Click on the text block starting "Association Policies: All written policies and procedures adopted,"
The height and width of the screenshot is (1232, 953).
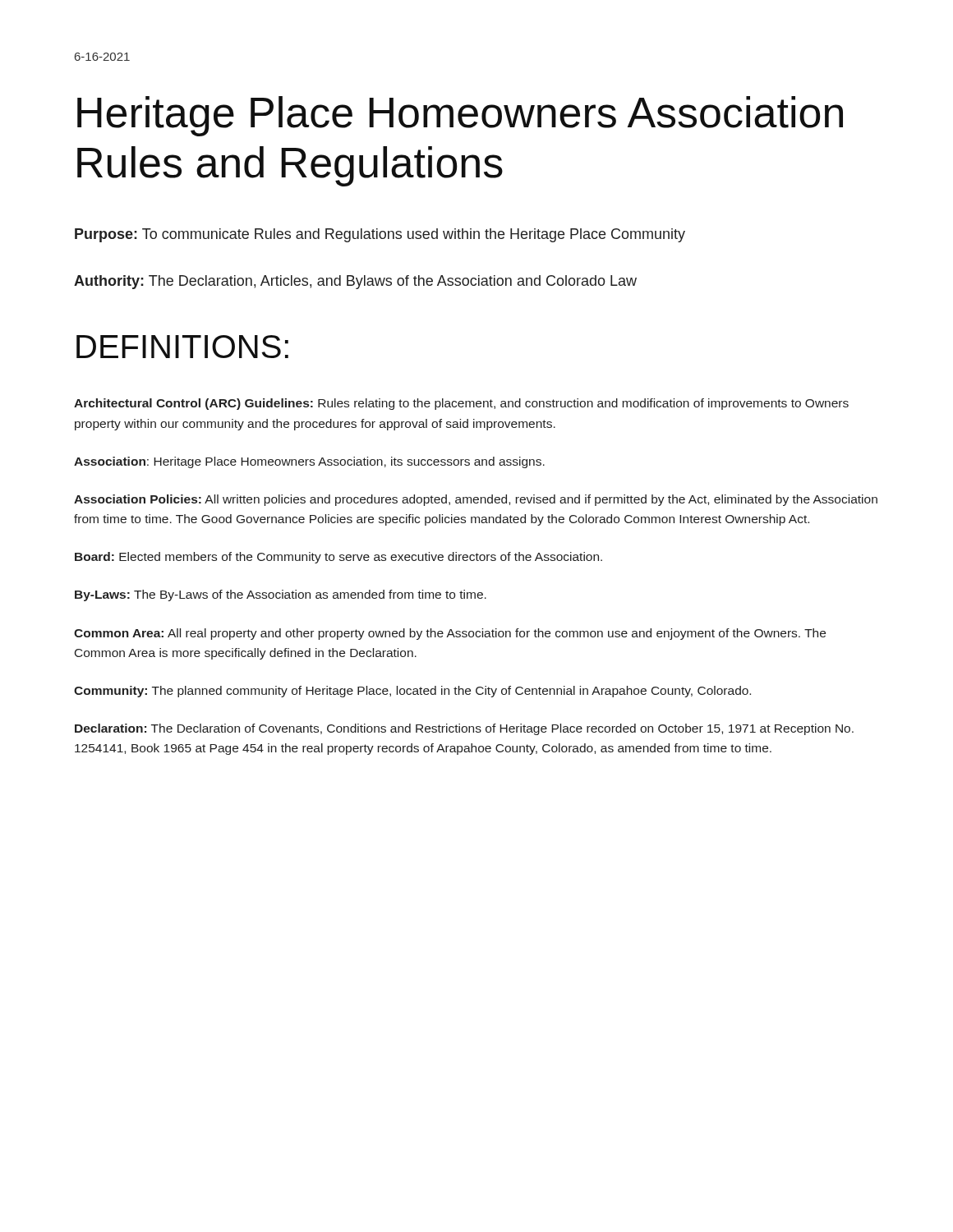coord(476,509)
